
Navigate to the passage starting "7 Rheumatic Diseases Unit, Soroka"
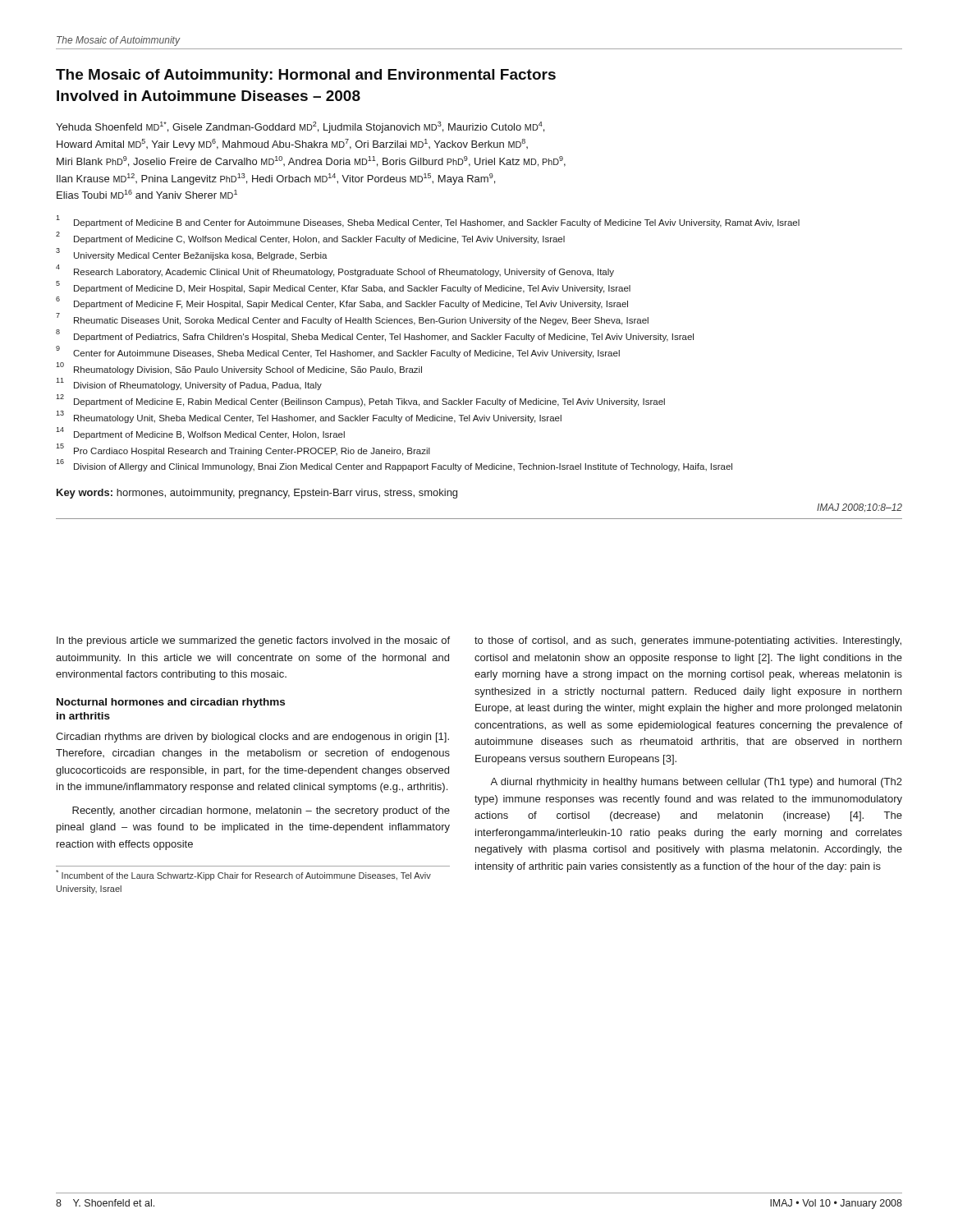click(x=479, y=321)
